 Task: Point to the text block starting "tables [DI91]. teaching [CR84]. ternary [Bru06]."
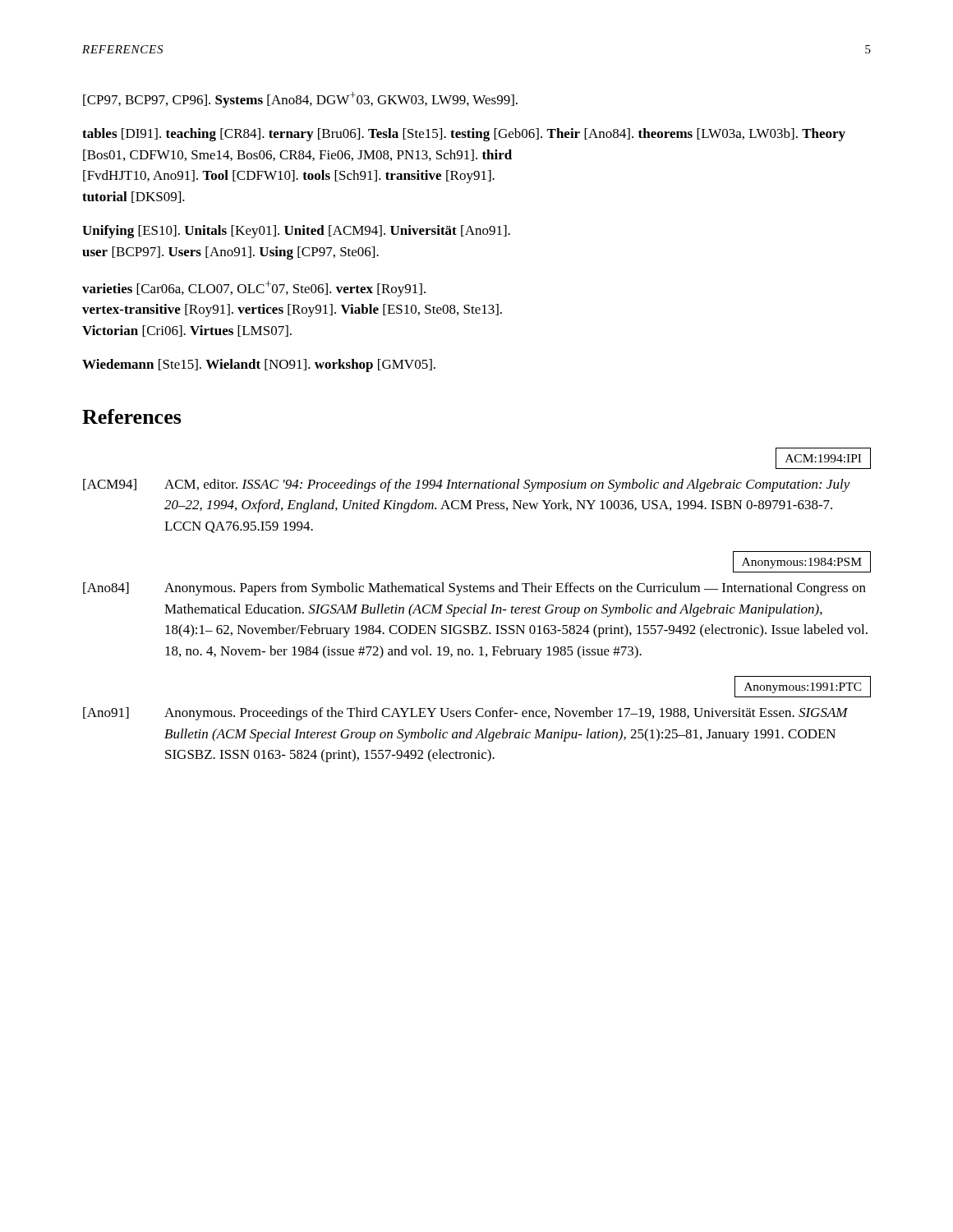click(x=464, y=165)
